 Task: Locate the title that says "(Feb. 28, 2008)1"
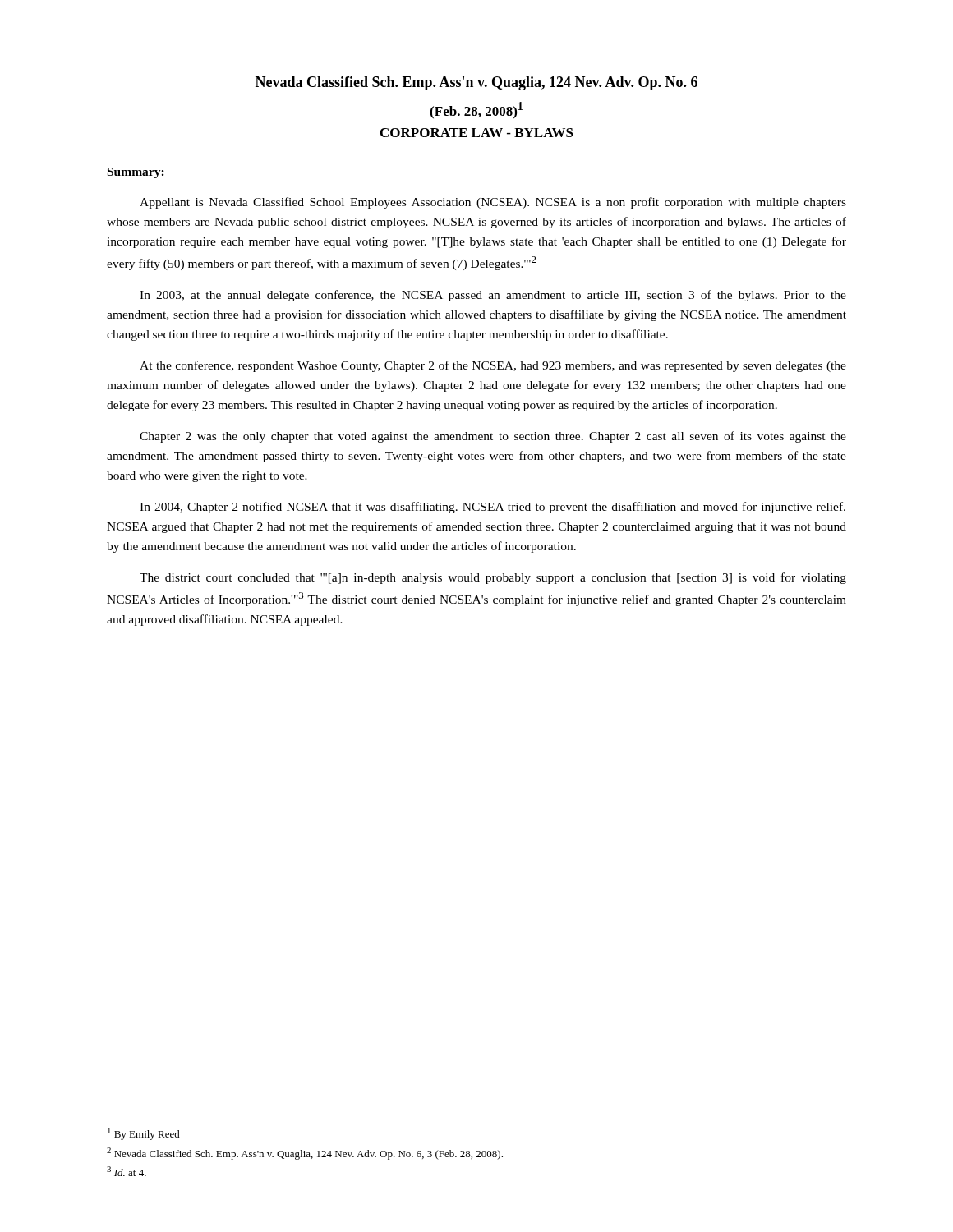476,109
